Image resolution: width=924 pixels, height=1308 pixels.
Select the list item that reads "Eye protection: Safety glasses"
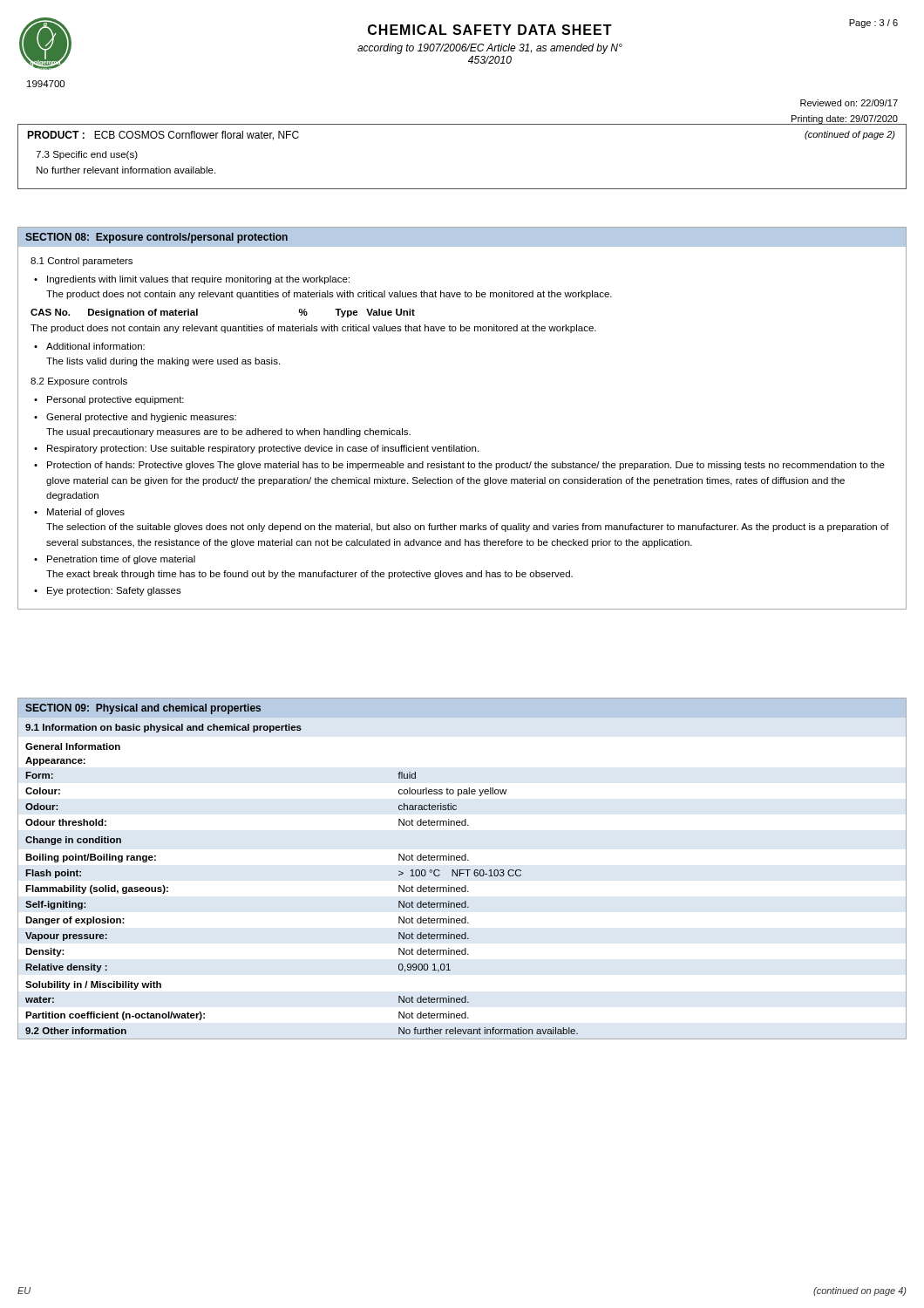114,591
